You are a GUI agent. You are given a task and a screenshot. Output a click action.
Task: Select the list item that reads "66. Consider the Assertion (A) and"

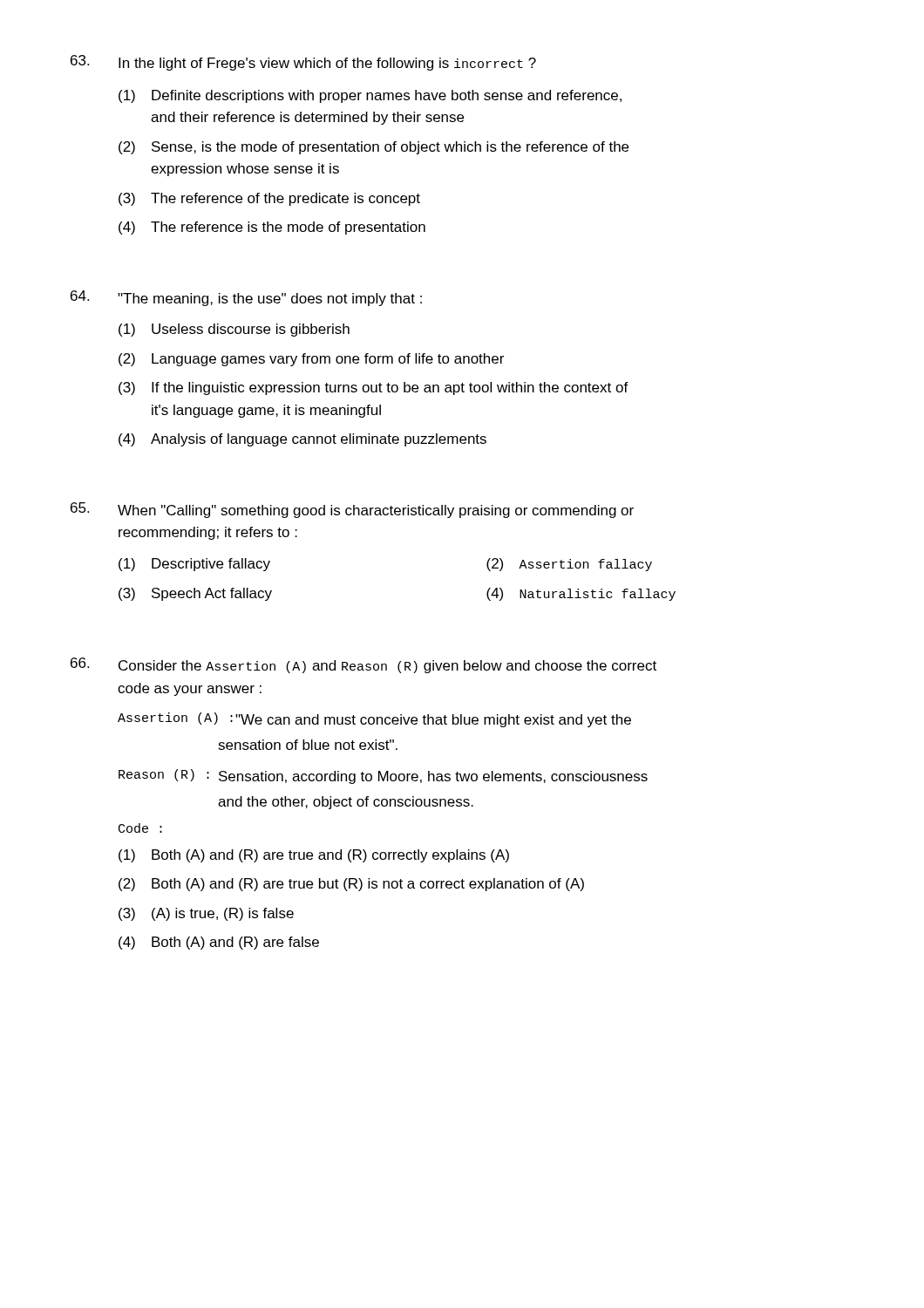[462, 807]
